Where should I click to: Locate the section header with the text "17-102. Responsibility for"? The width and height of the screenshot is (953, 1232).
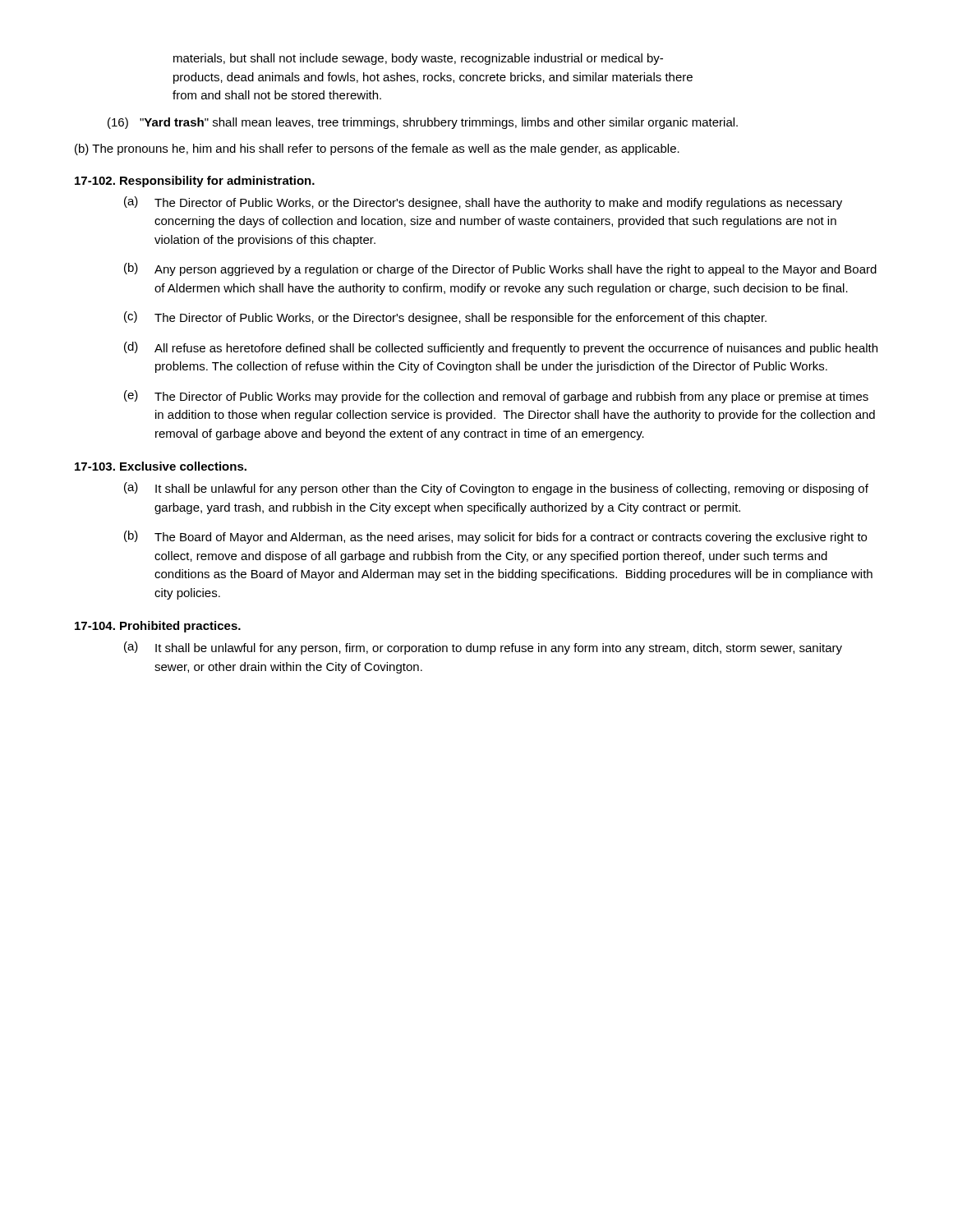pyautogui.click(x=194, y=180)
